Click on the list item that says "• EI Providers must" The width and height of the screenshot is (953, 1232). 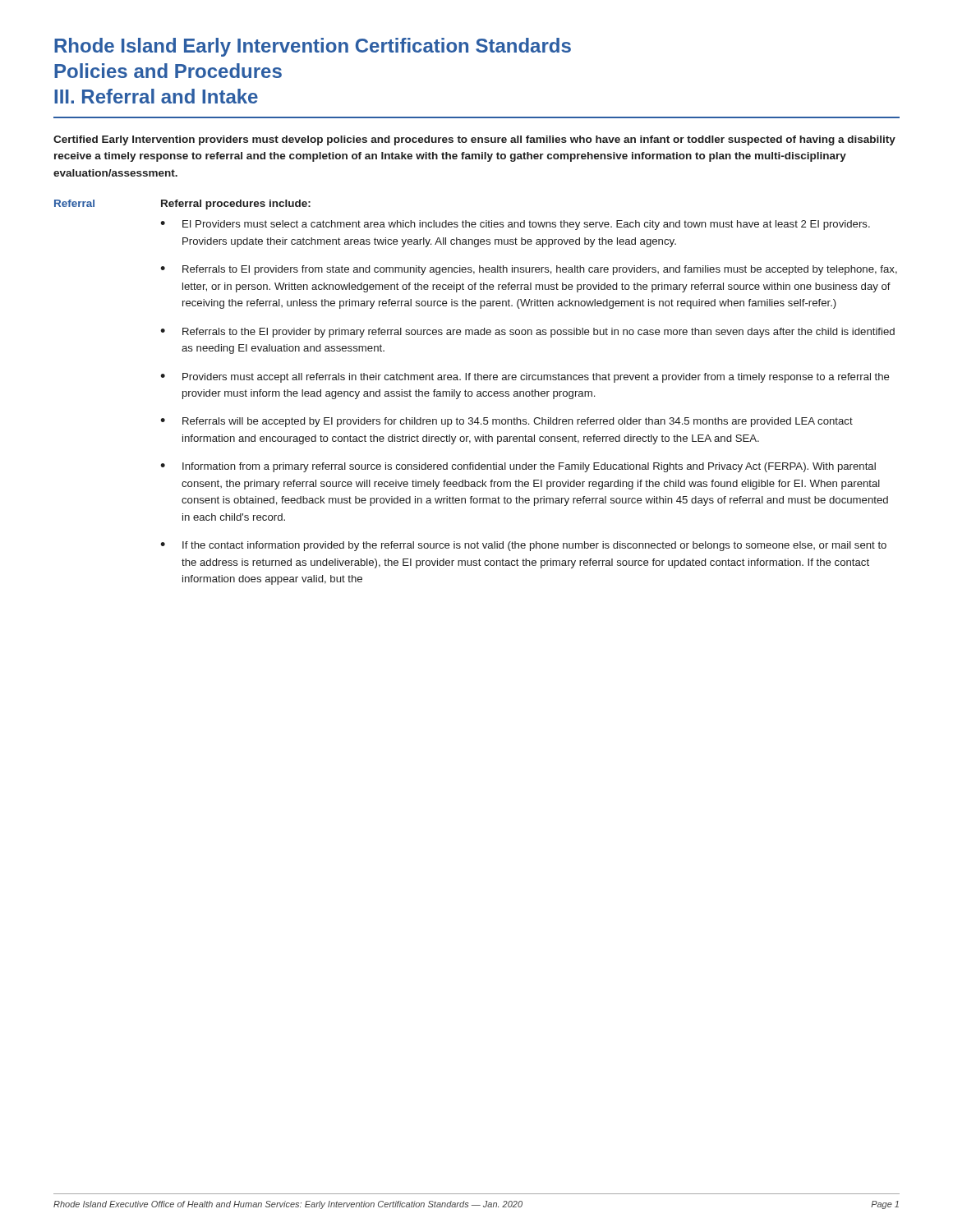pos(530,233)
